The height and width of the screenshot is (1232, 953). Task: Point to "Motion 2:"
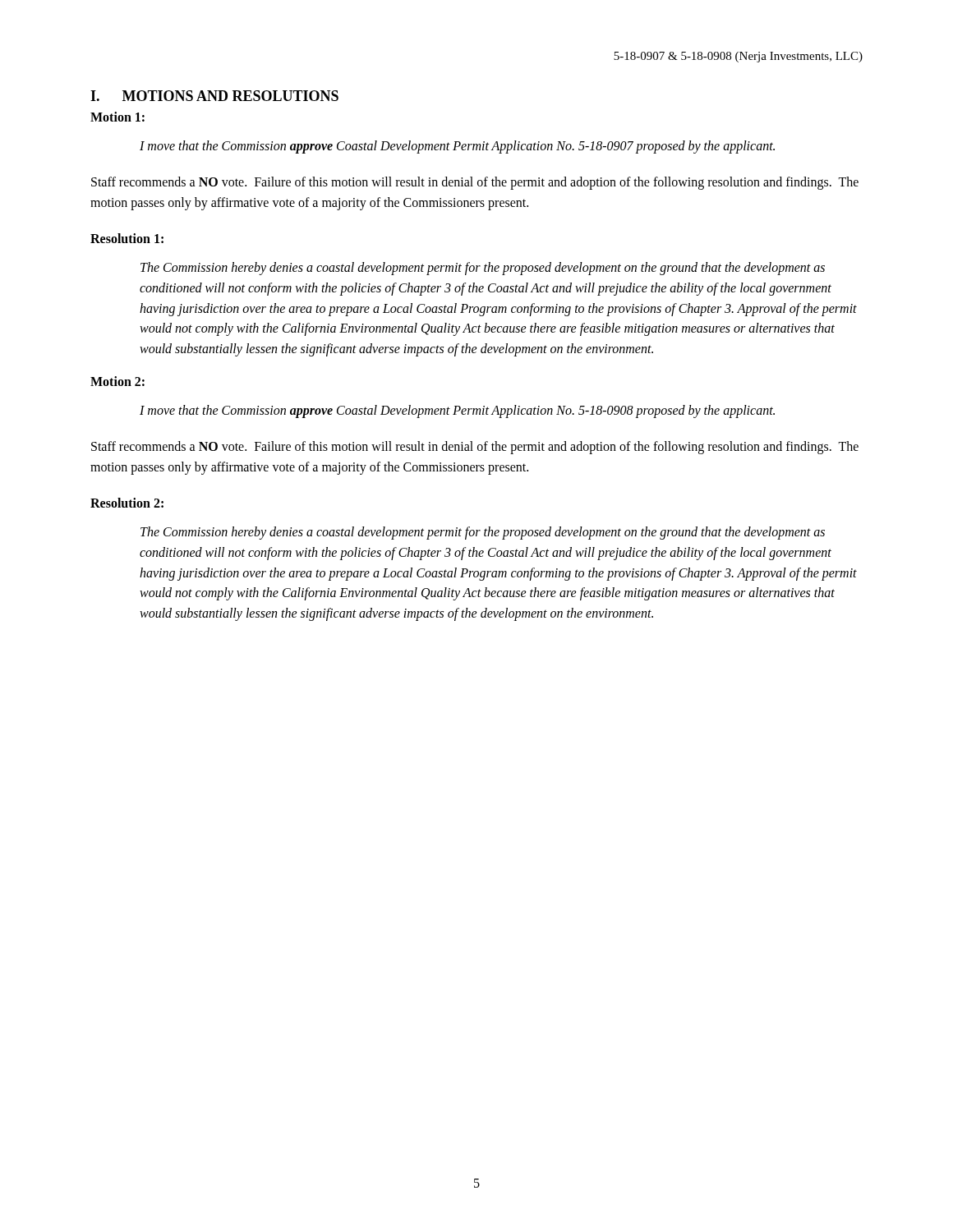pyautogui.click(x=118, y=381)
